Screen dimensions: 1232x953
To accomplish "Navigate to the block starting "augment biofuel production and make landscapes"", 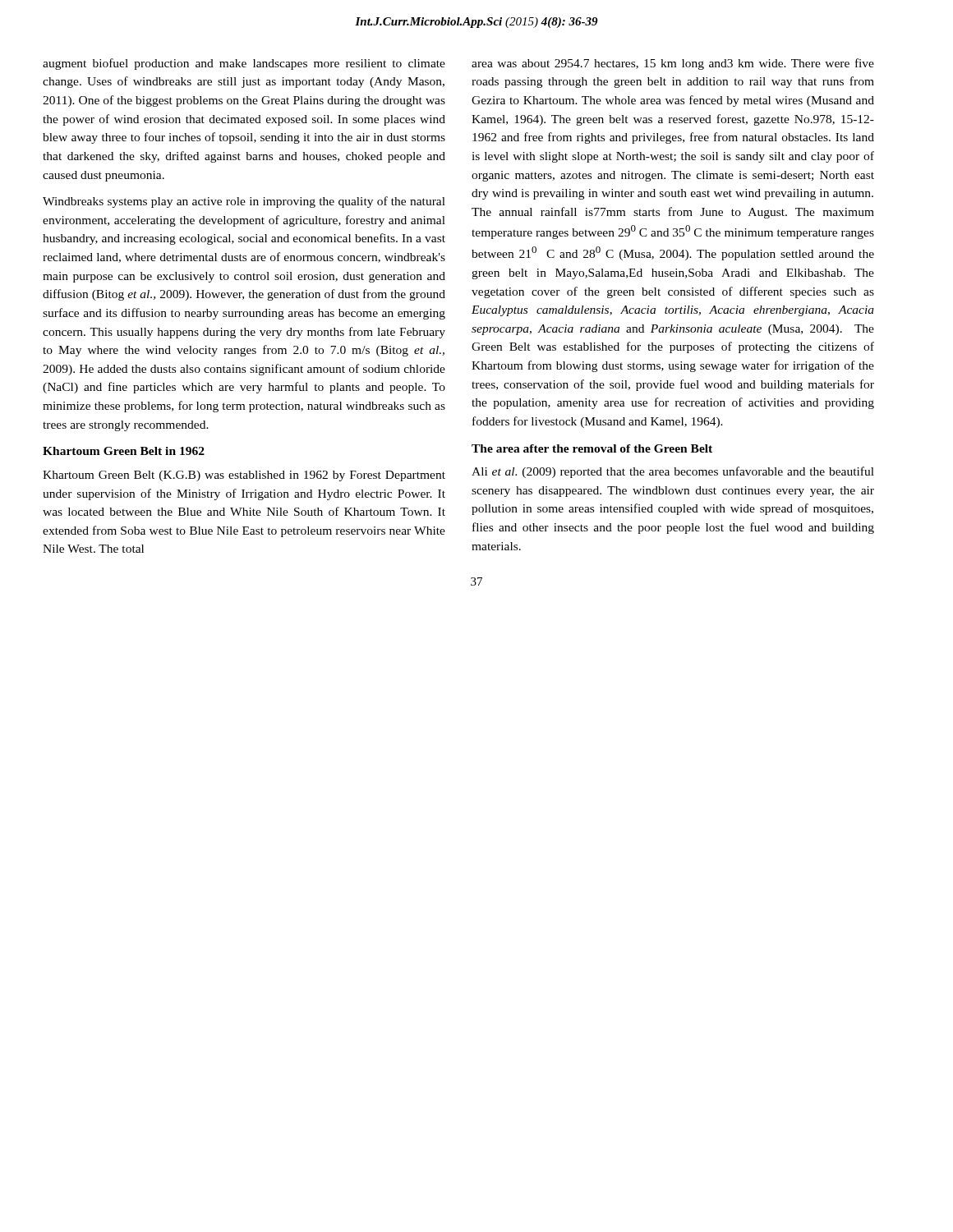I will (244, 118).
